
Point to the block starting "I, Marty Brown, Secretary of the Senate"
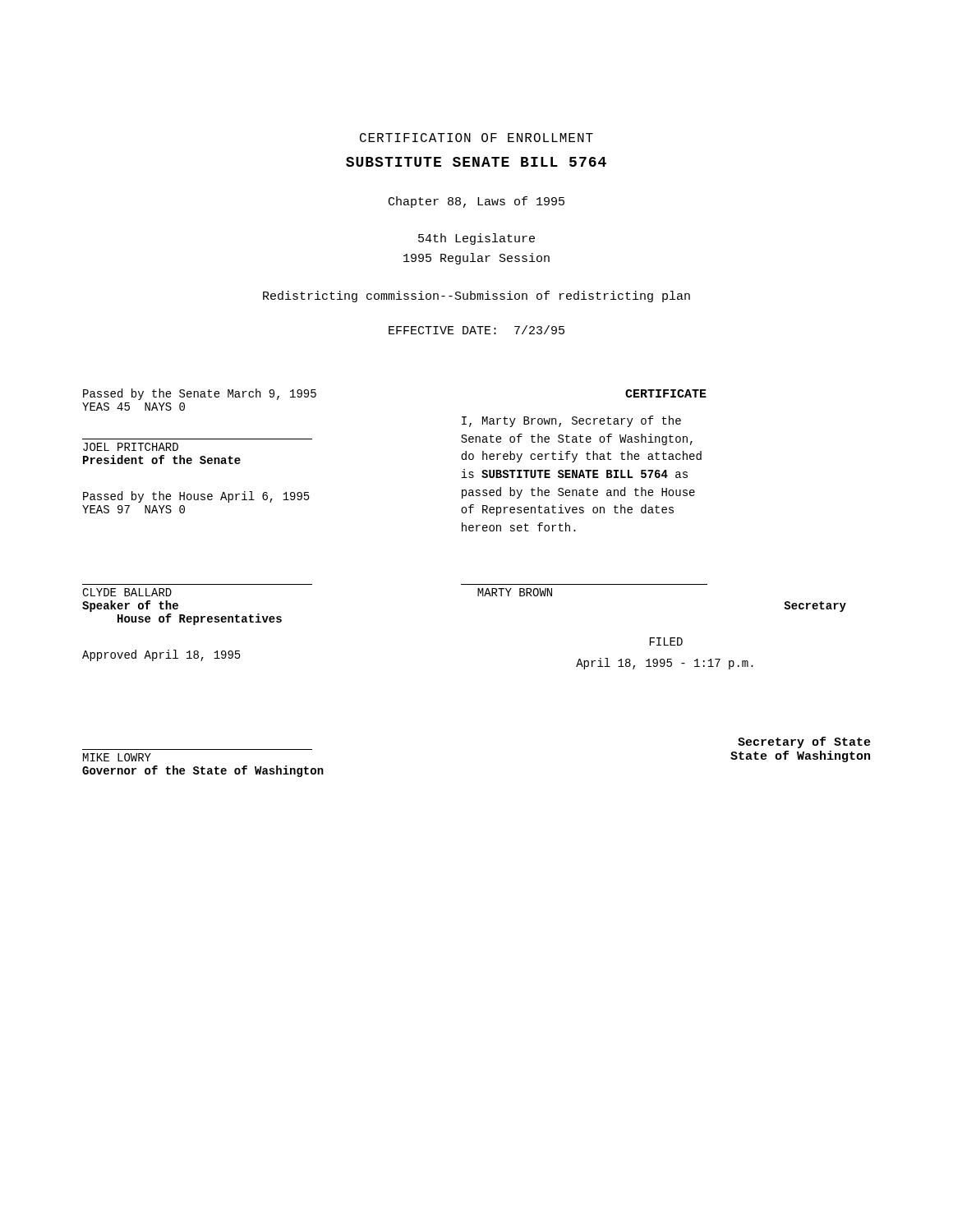click(x=581, y=475)
